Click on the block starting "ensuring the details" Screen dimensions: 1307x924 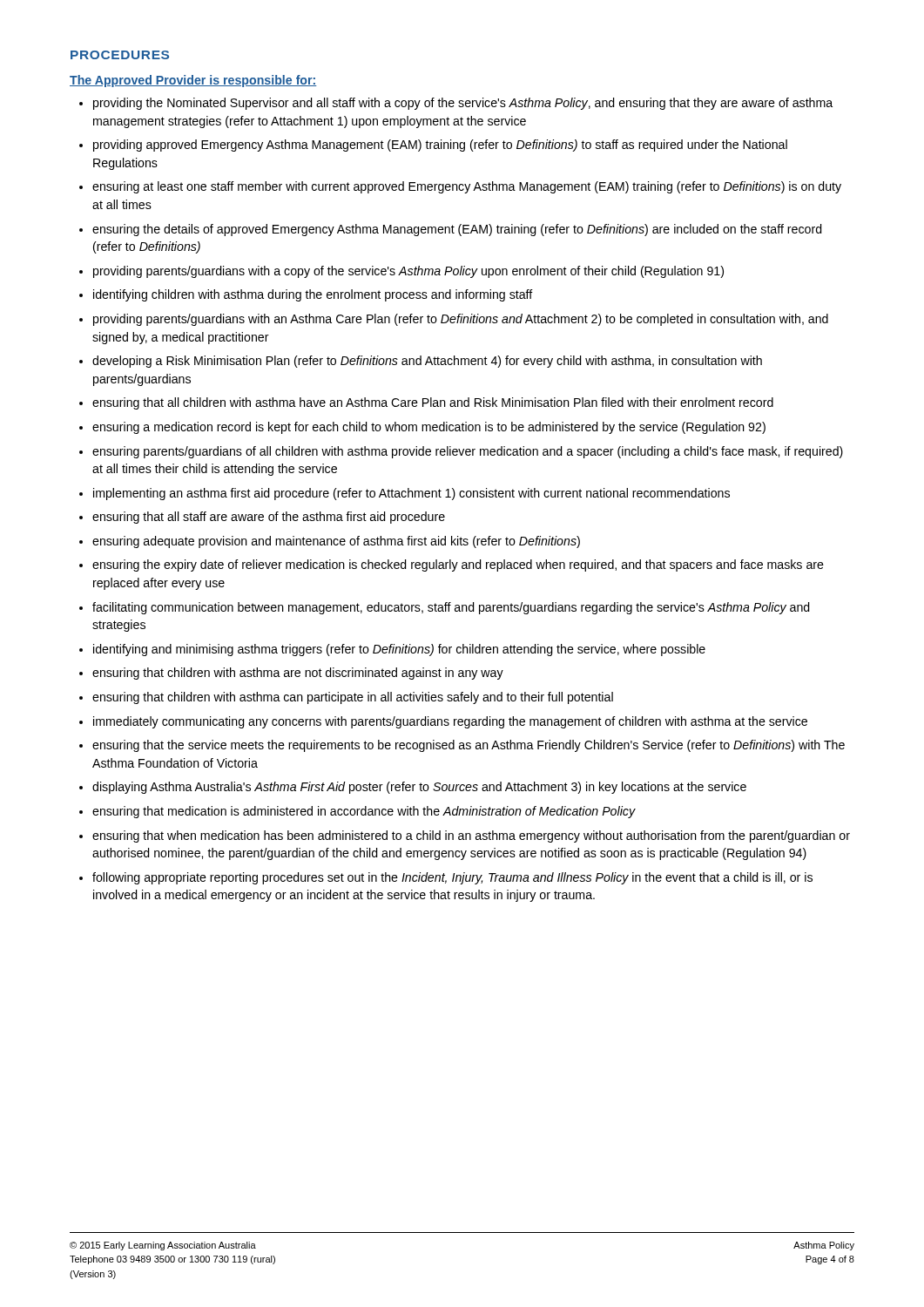pyautogui.click(x=457, y=238)
